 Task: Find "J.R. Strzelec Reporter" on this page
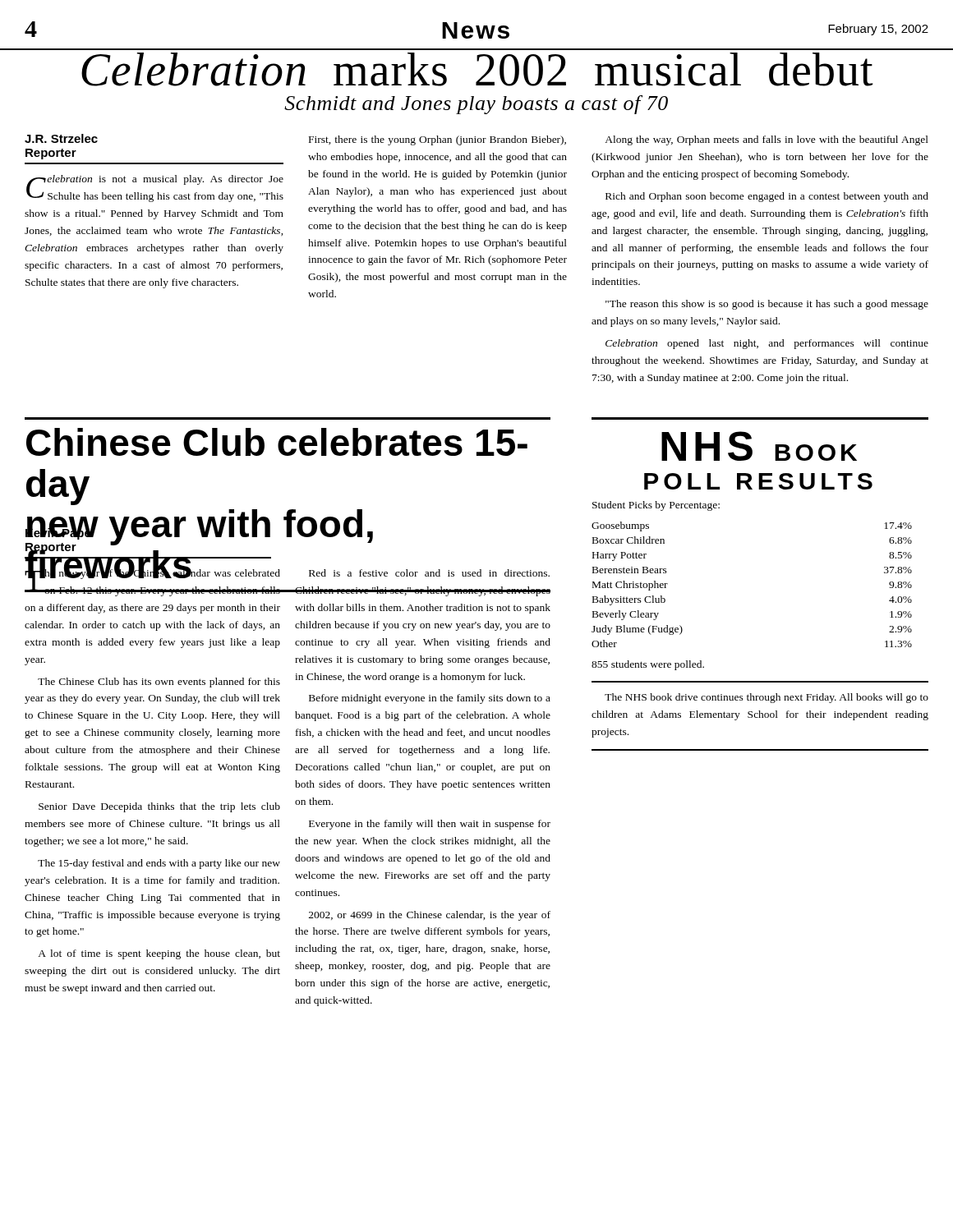(61, 138)
